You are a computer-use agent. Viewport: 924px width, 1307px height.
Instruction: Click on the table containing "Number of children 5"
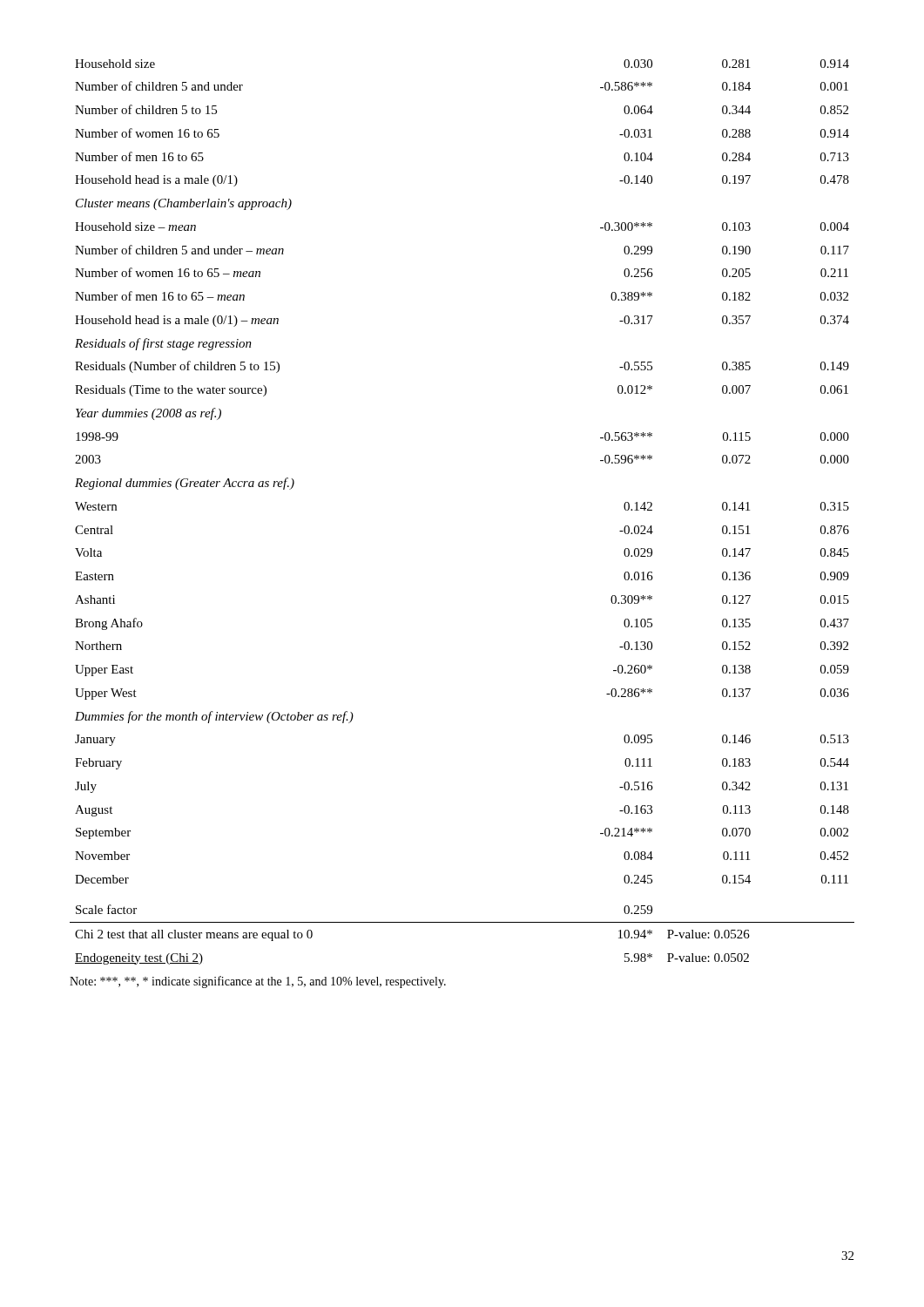click(x=462, y=511)
